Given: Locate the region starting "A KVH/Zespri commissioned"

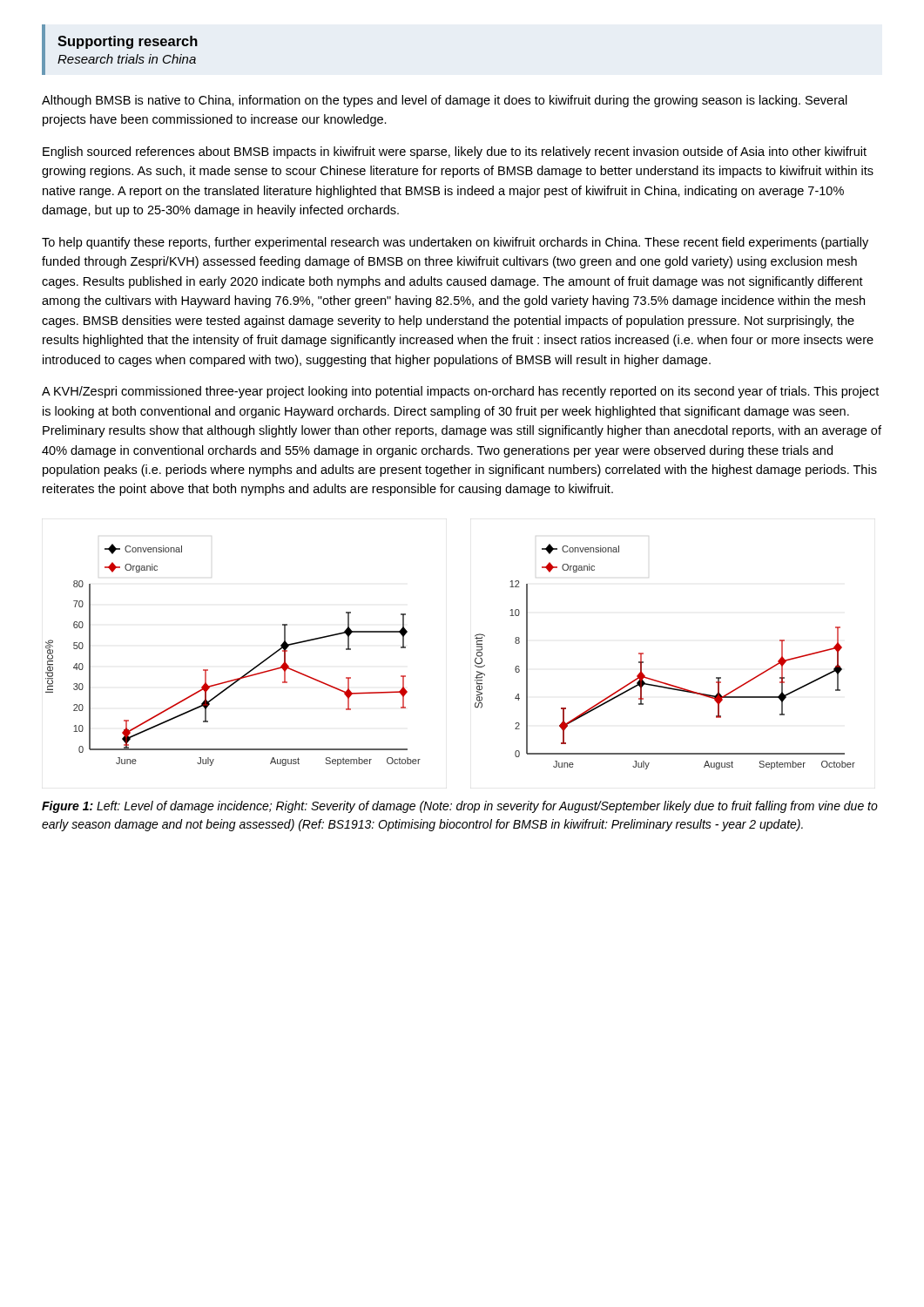Looking at the screenshot, I should (462, 440).
